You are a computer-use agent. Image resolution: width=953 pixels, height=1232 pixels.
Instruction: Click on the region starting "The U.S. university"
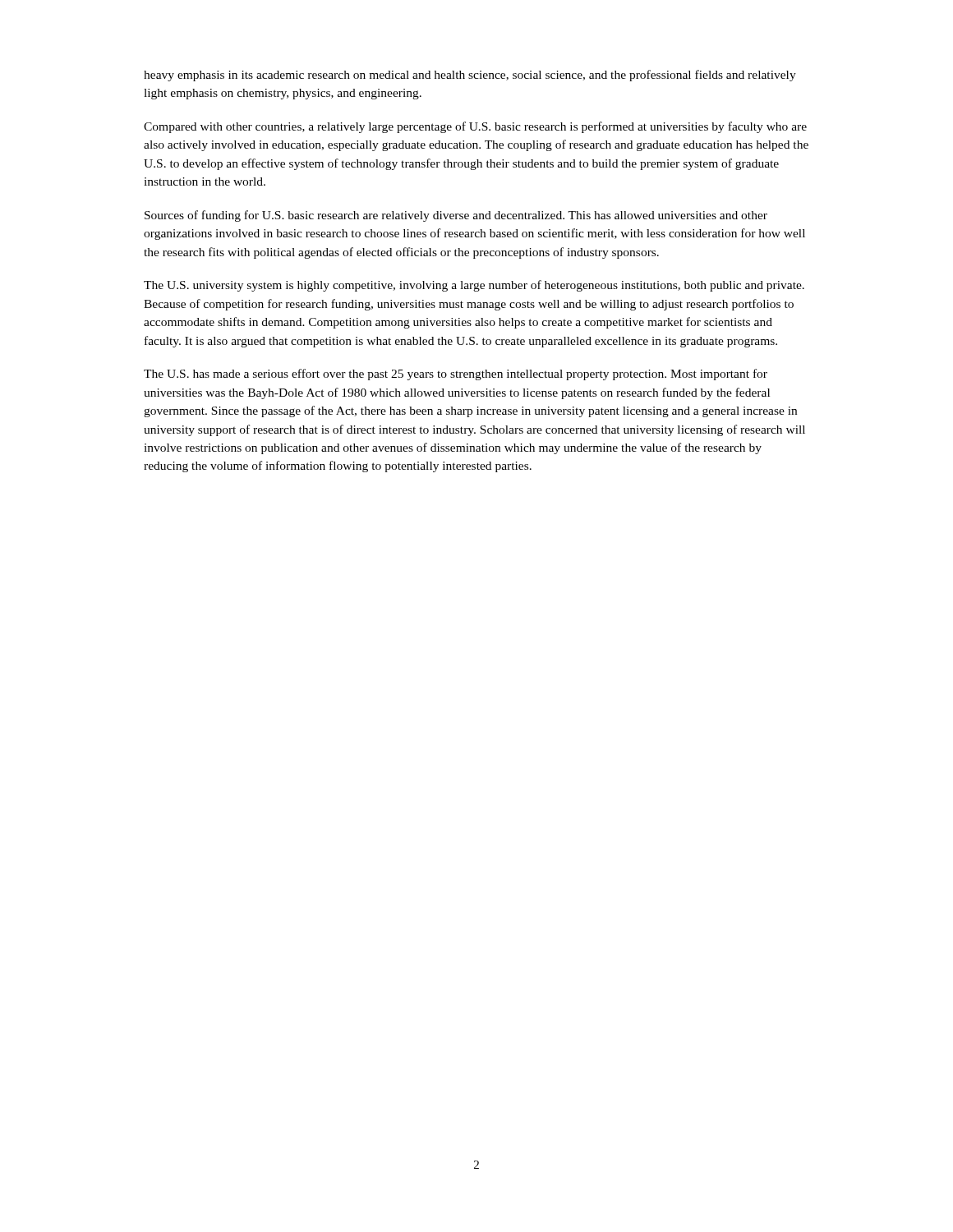(x=474, y=312)
